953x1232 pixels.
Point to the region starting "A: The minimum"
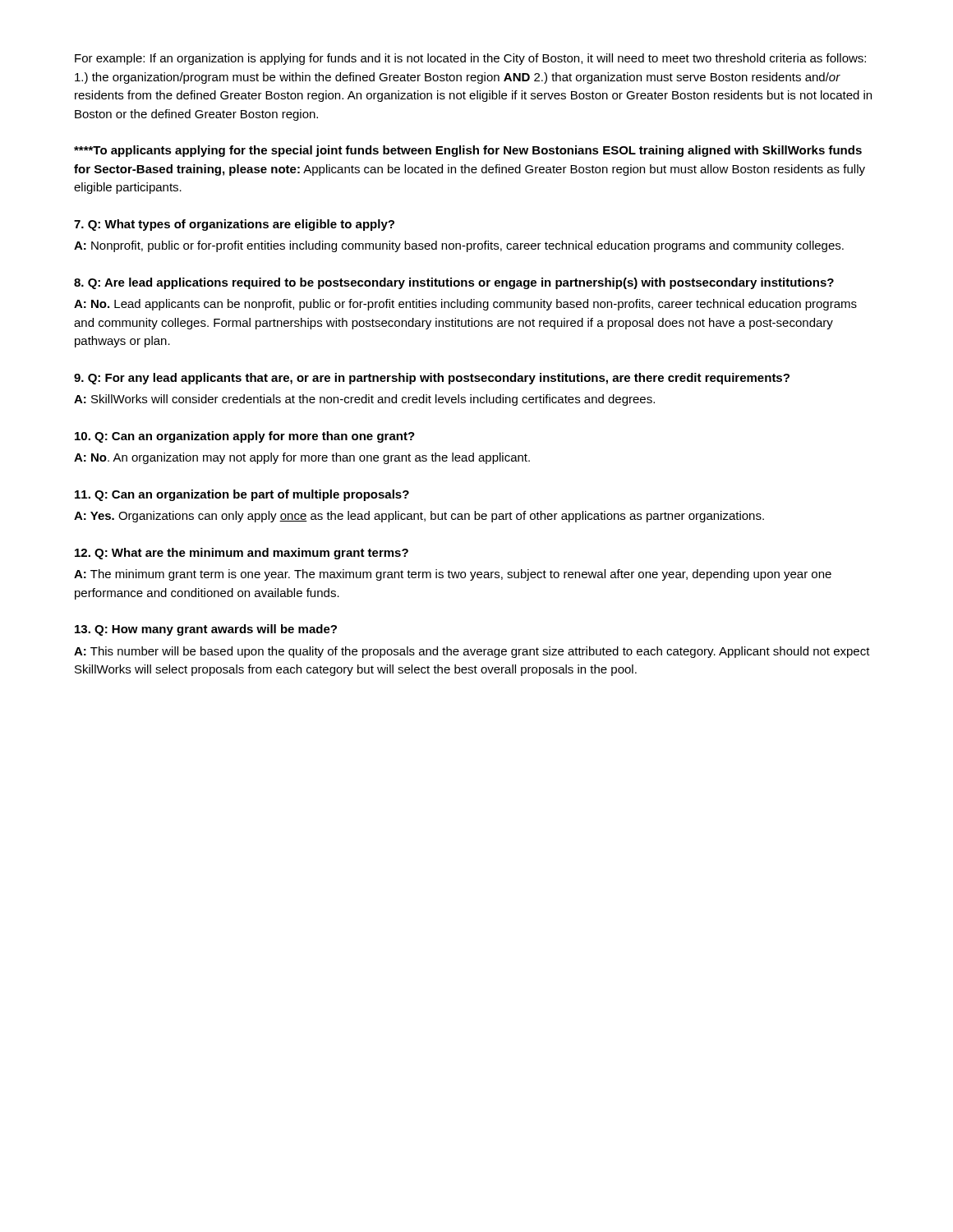pos(476,584)
